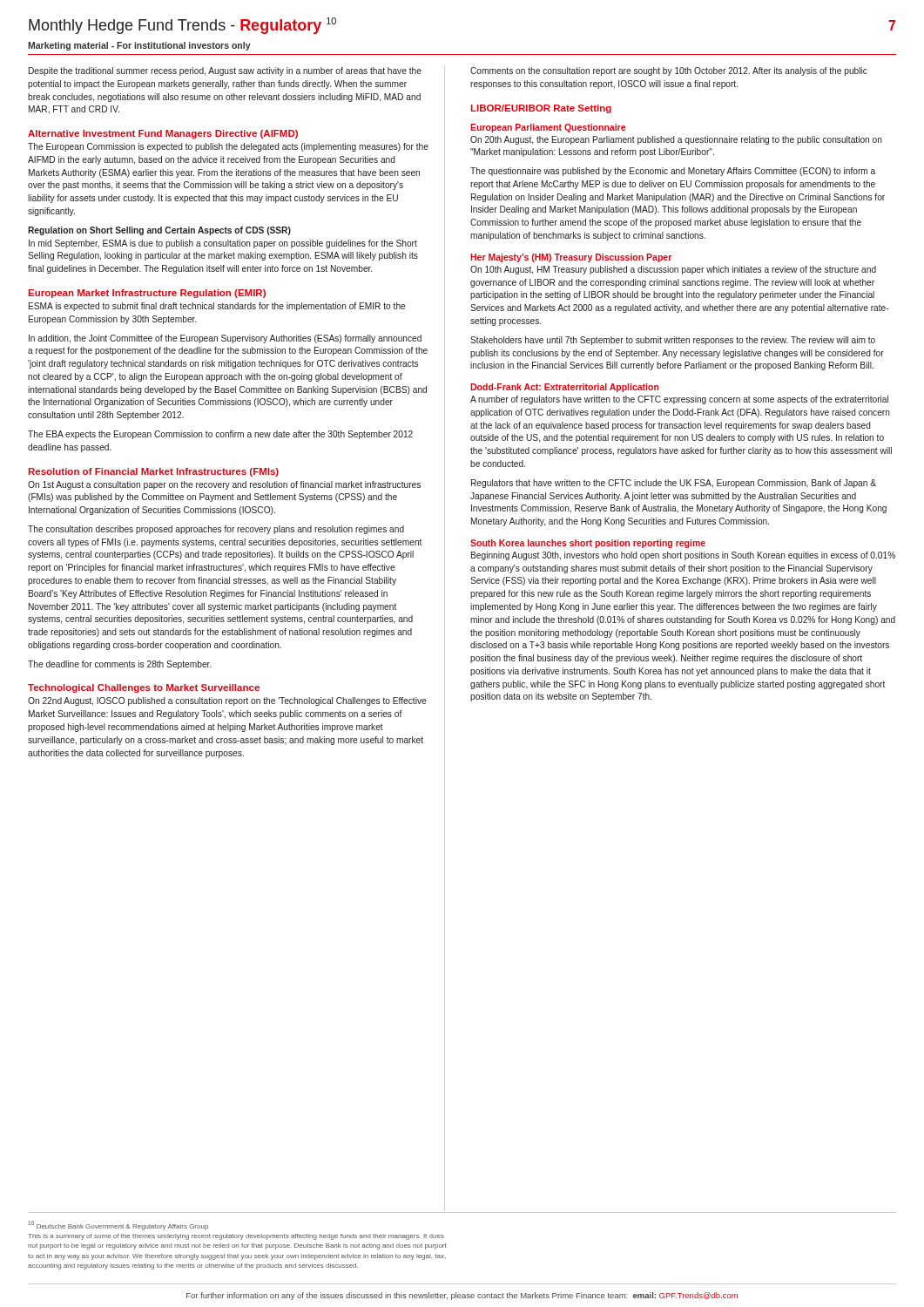Find the text block that reads "The deadline for"
924x1307 pixels.
pyautogui.click(x=120, y=664)
